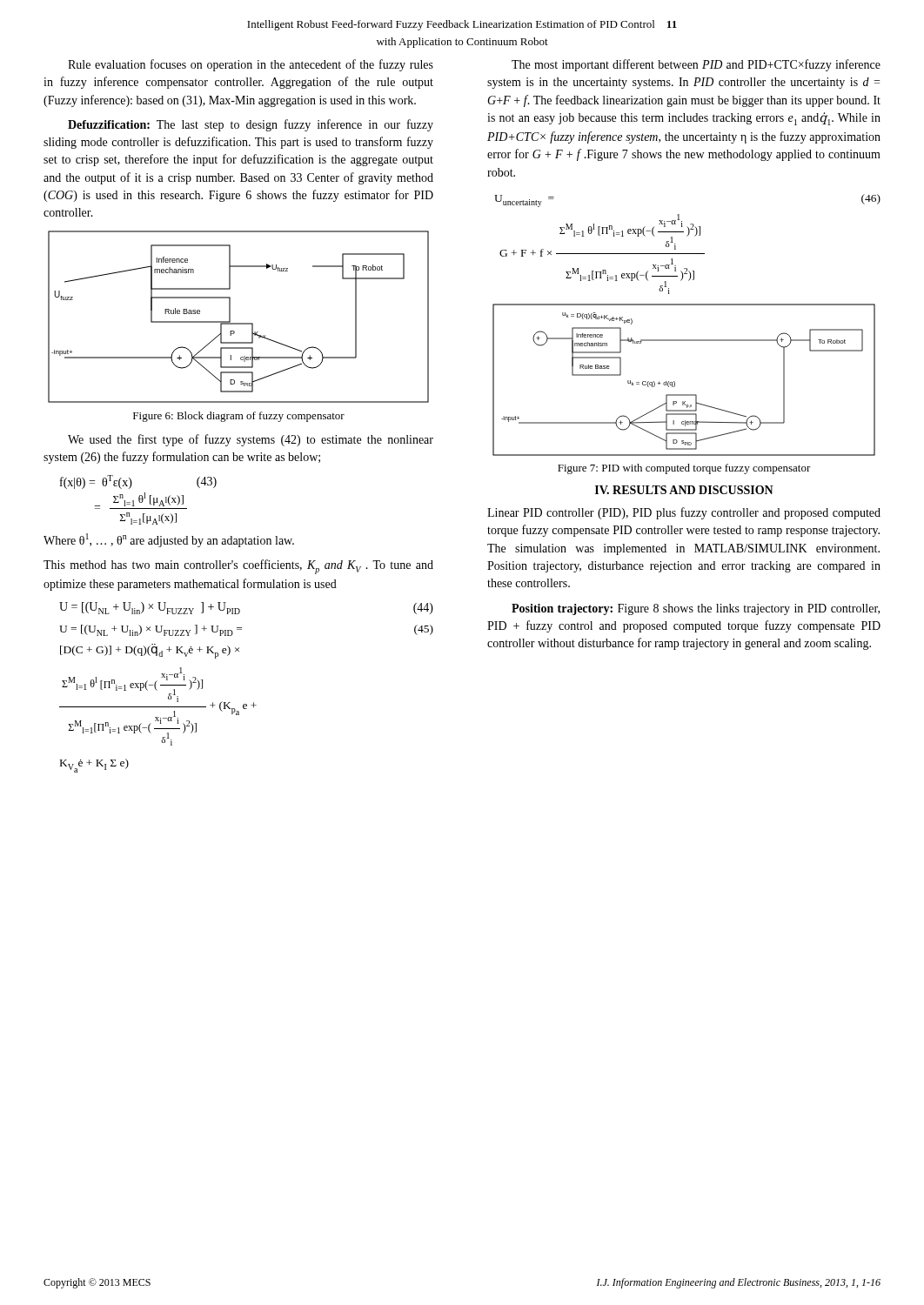Select the text block containing "This method has two main controller's coefficients,"
The height and width of the screenshot is (1305, 924).
click(x=238, y=575)
